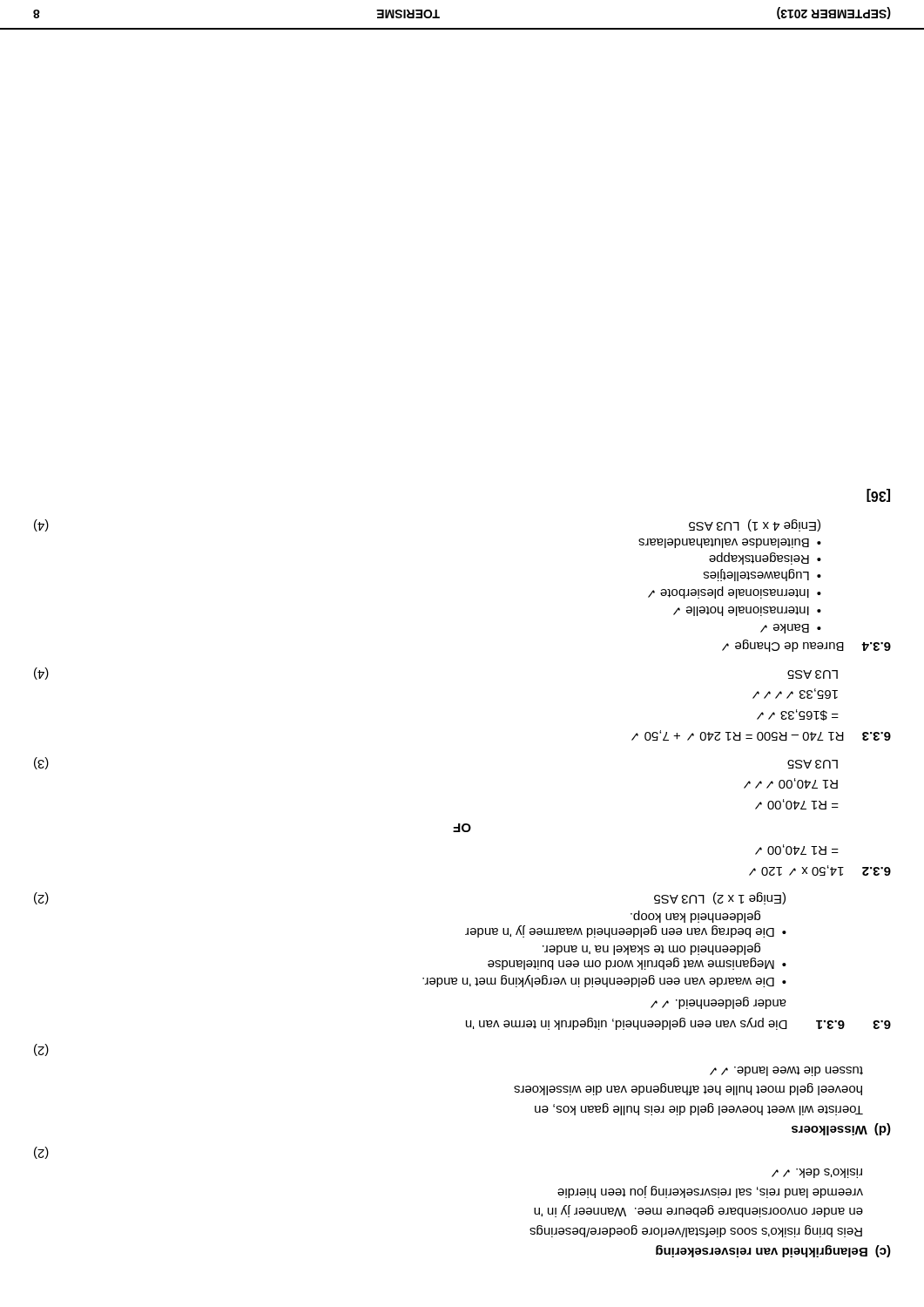The image size is (924, 1307).
Task: Click on the text with the text "3.4 Bureau de Change ✓"
Action: point(805,647)
